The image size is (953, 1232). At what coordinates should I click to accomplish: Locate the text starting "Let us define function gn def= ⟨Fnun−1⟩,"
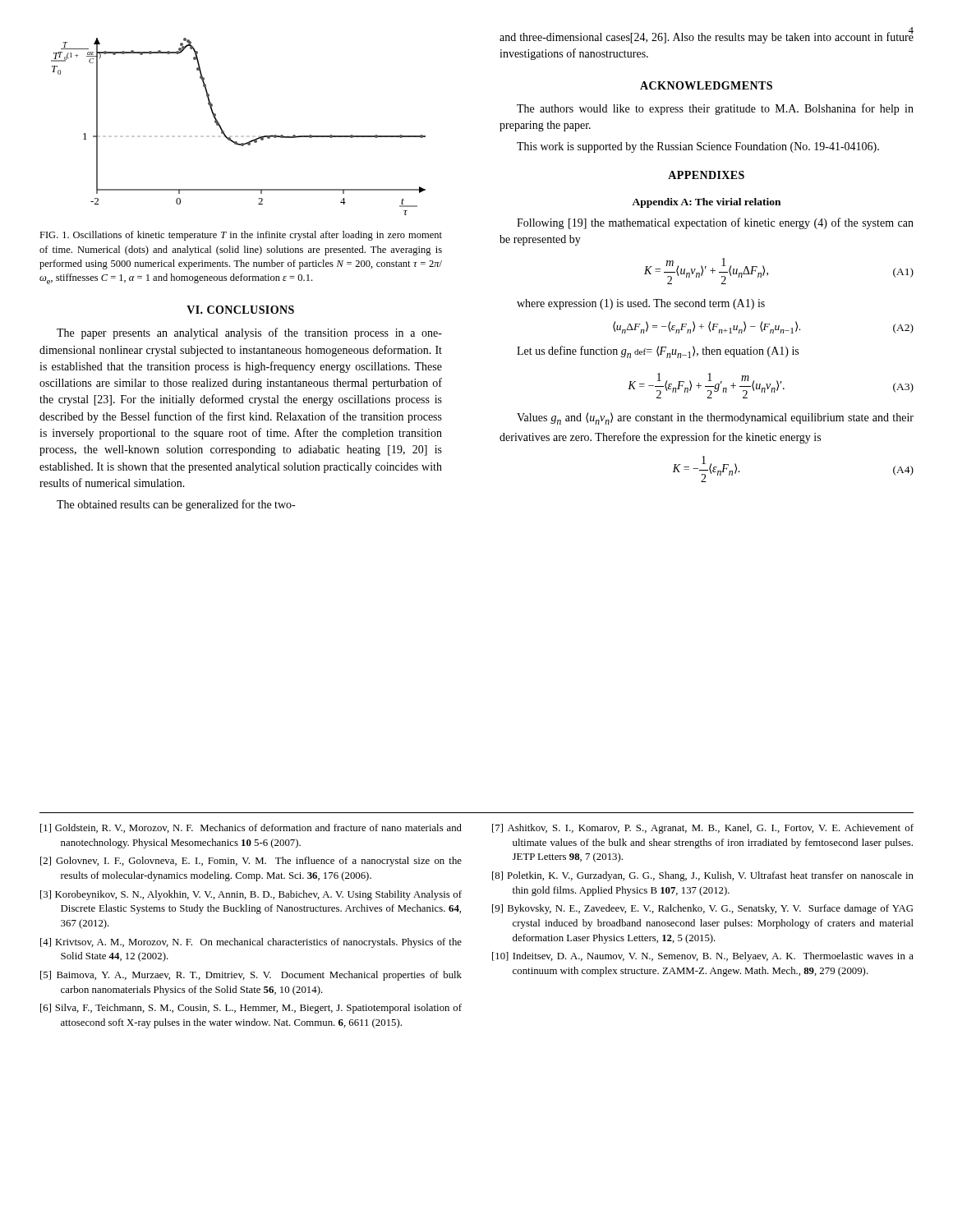(707, 353)
